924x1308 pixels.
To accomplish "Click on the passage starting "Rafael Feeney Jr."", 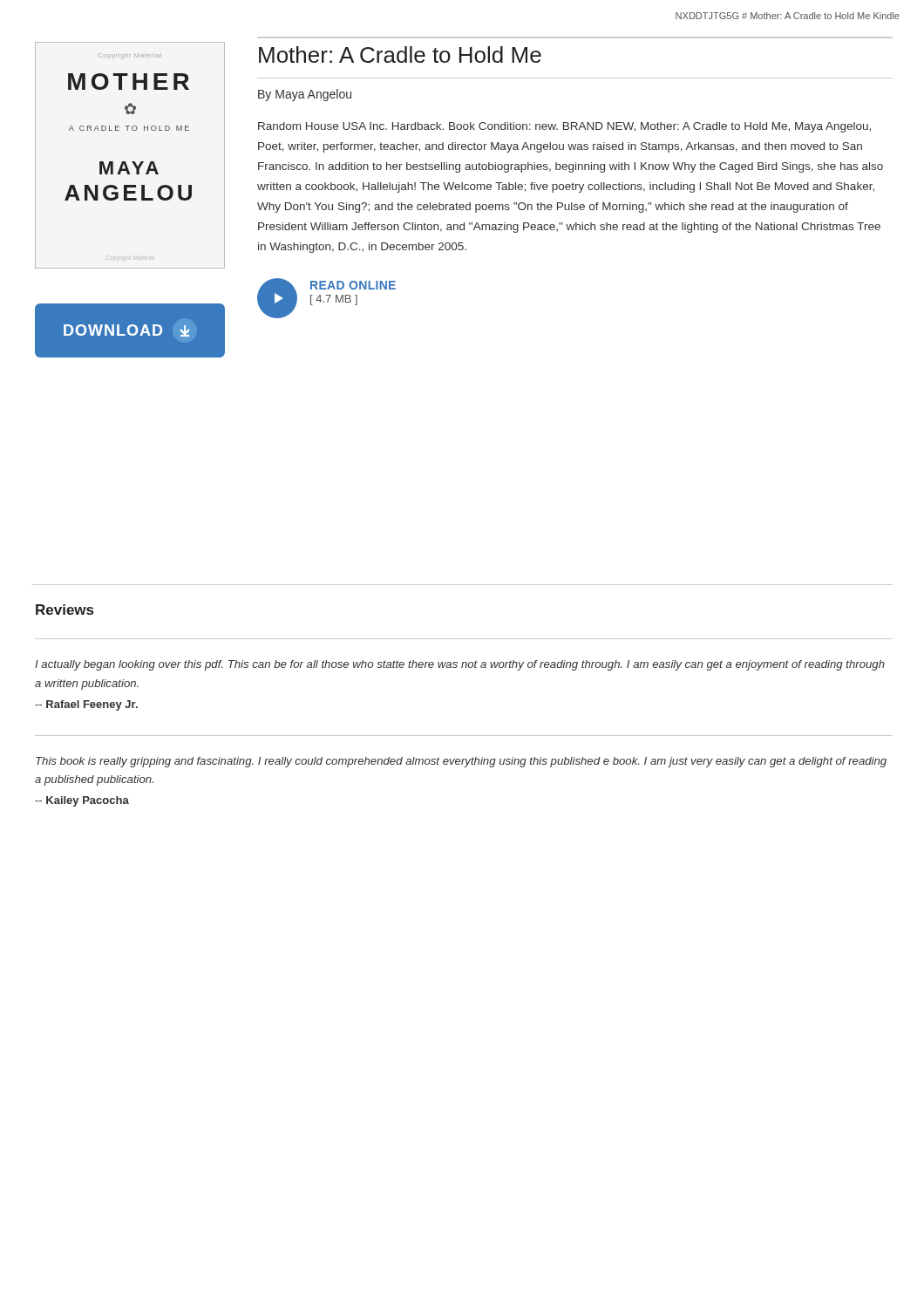I will pos(86,704).
